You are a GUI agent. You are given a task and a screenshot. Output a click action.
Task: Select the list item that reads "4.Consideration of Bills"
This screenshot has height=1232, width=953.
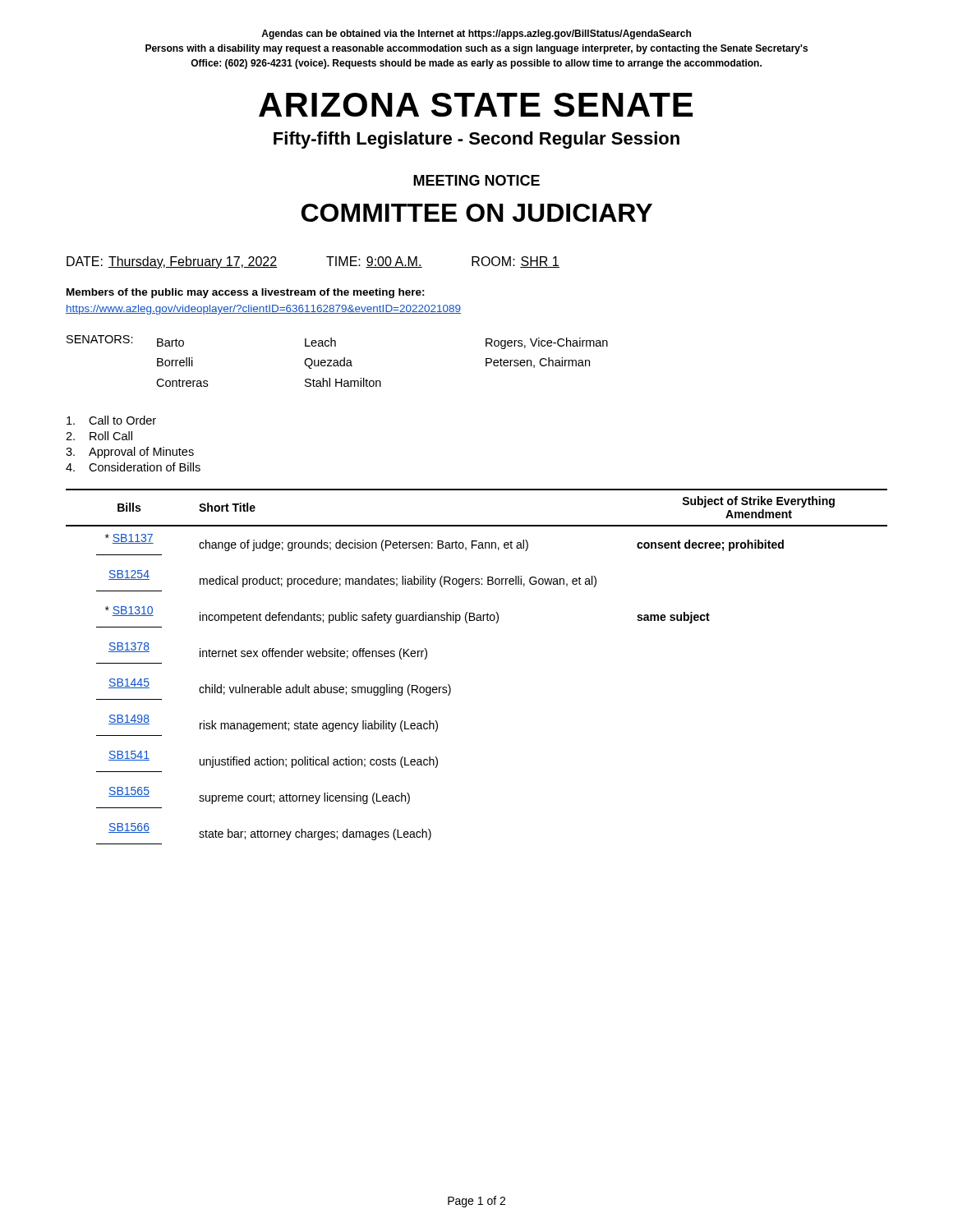tap(133, 468)
